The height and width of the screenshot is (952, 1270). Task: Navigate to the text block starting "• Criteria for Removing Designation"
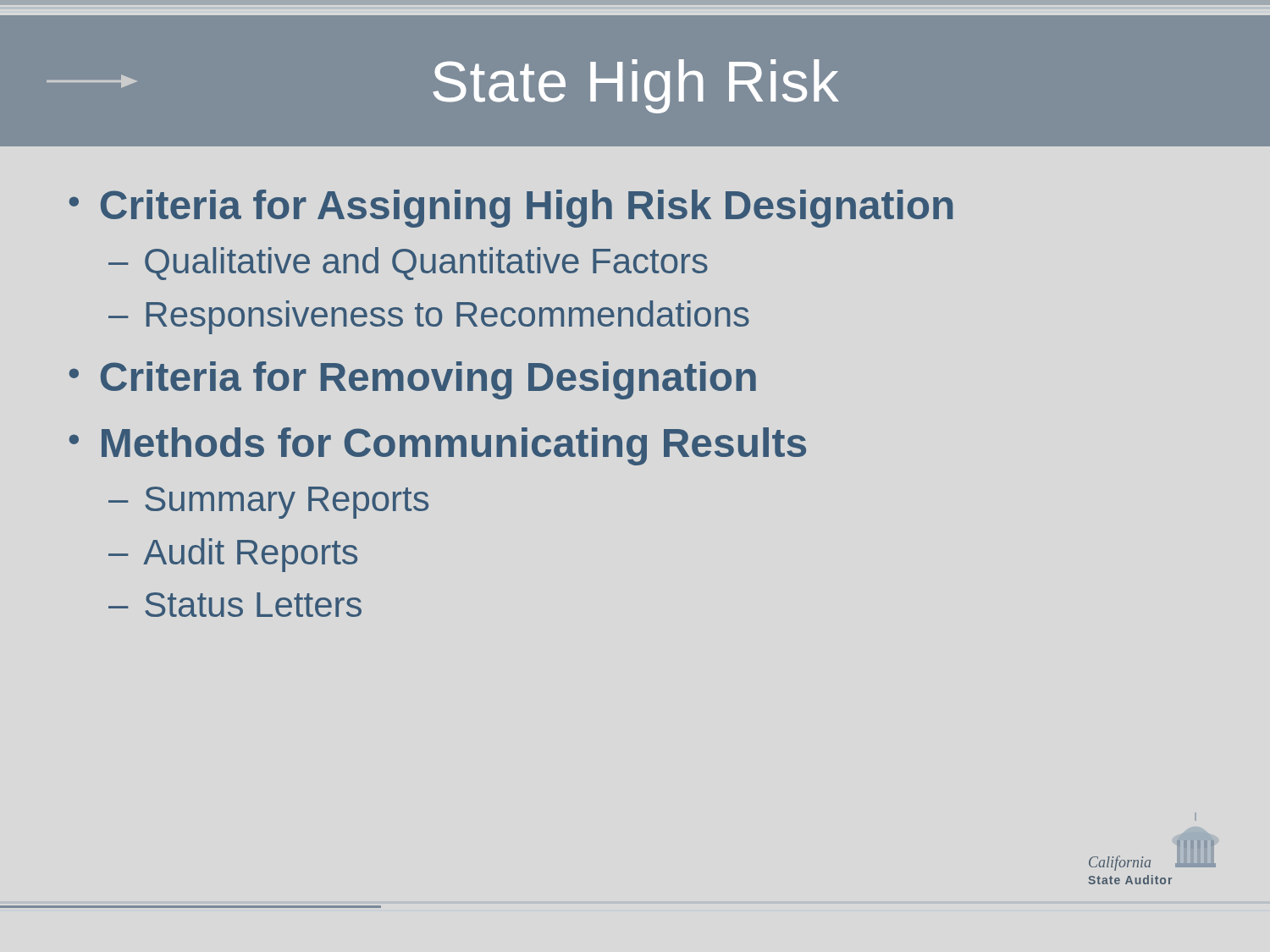click(x=413, y=377)
